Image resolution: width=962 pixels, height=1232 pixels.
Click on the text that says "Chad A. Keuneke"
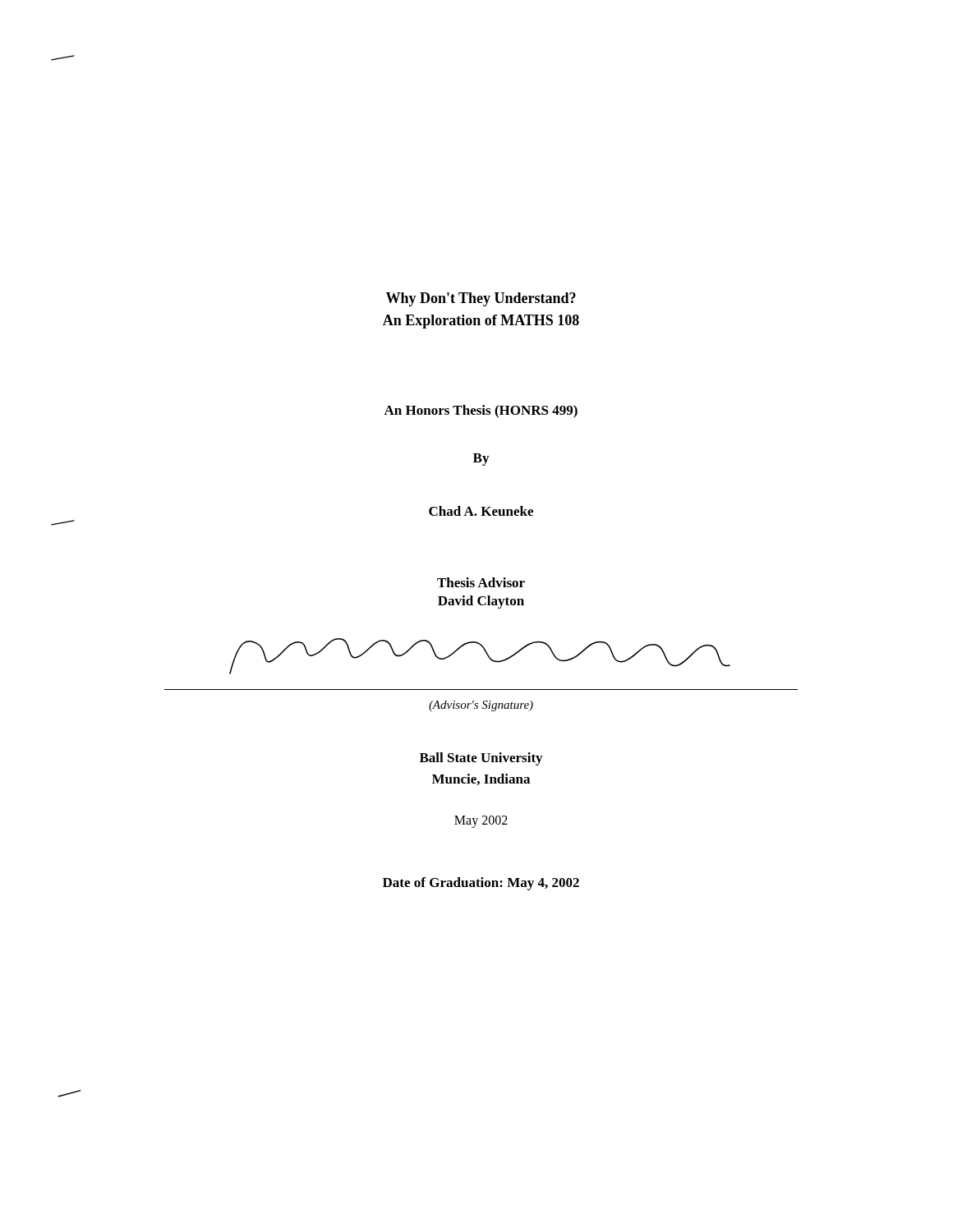point(481,511)
